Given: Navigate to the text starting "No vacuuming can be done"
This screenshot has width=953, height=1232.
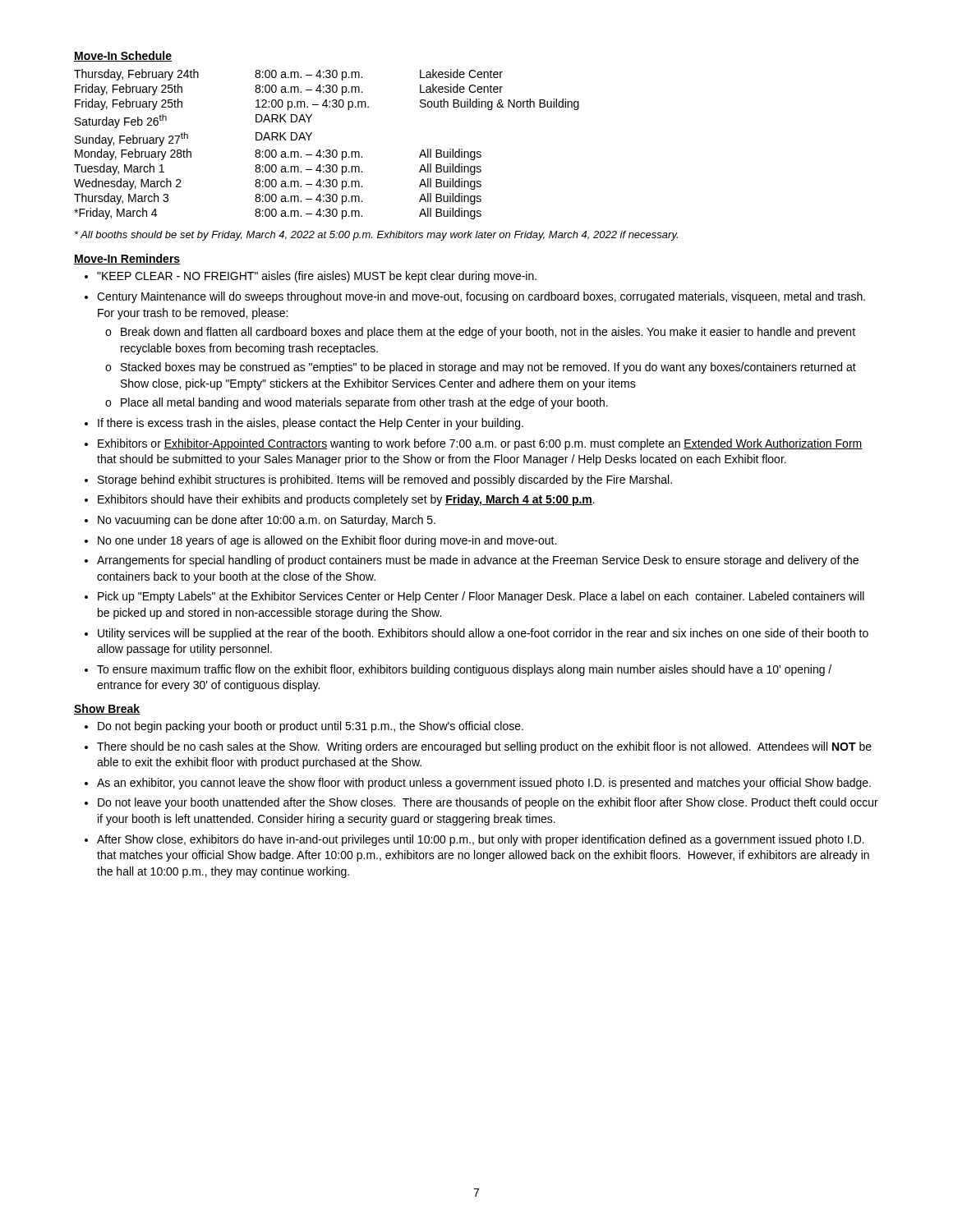Looking at the screenshot, I should click(267, 520).
